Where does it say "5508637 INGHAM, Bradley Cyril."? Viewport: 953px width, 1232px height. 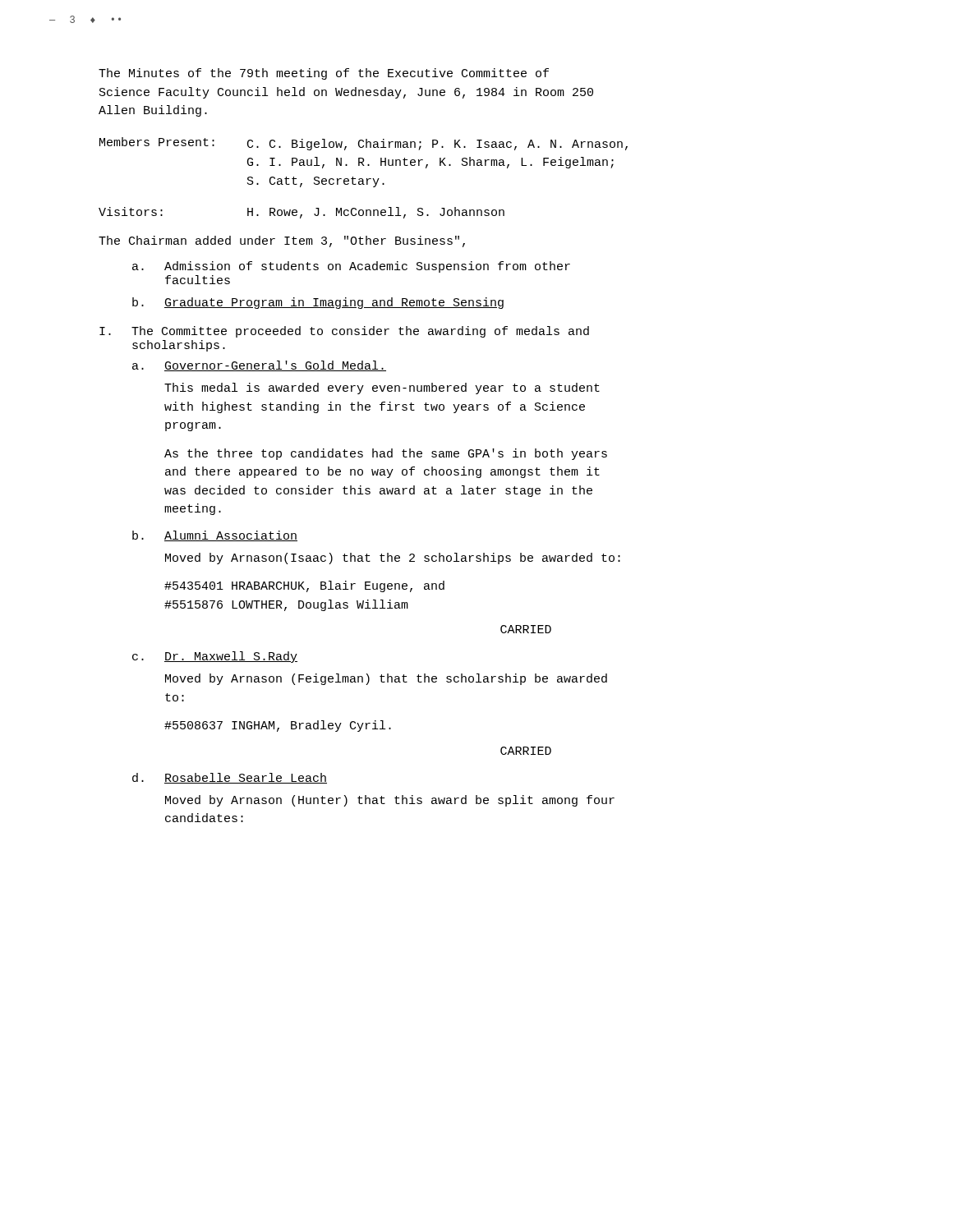279,726
